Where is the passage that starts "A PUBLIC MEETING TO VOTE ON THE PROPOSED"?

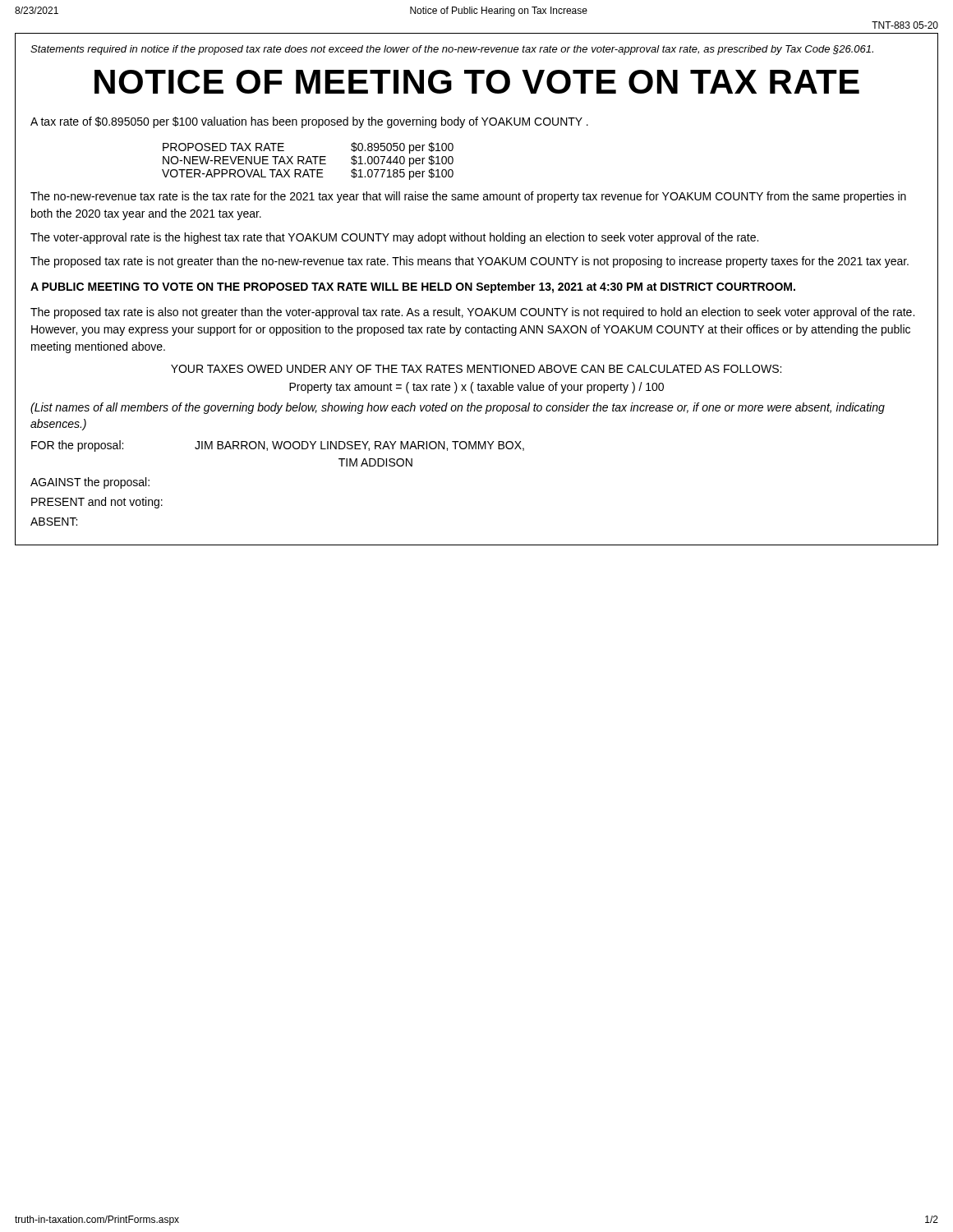[x=413, y=287]
